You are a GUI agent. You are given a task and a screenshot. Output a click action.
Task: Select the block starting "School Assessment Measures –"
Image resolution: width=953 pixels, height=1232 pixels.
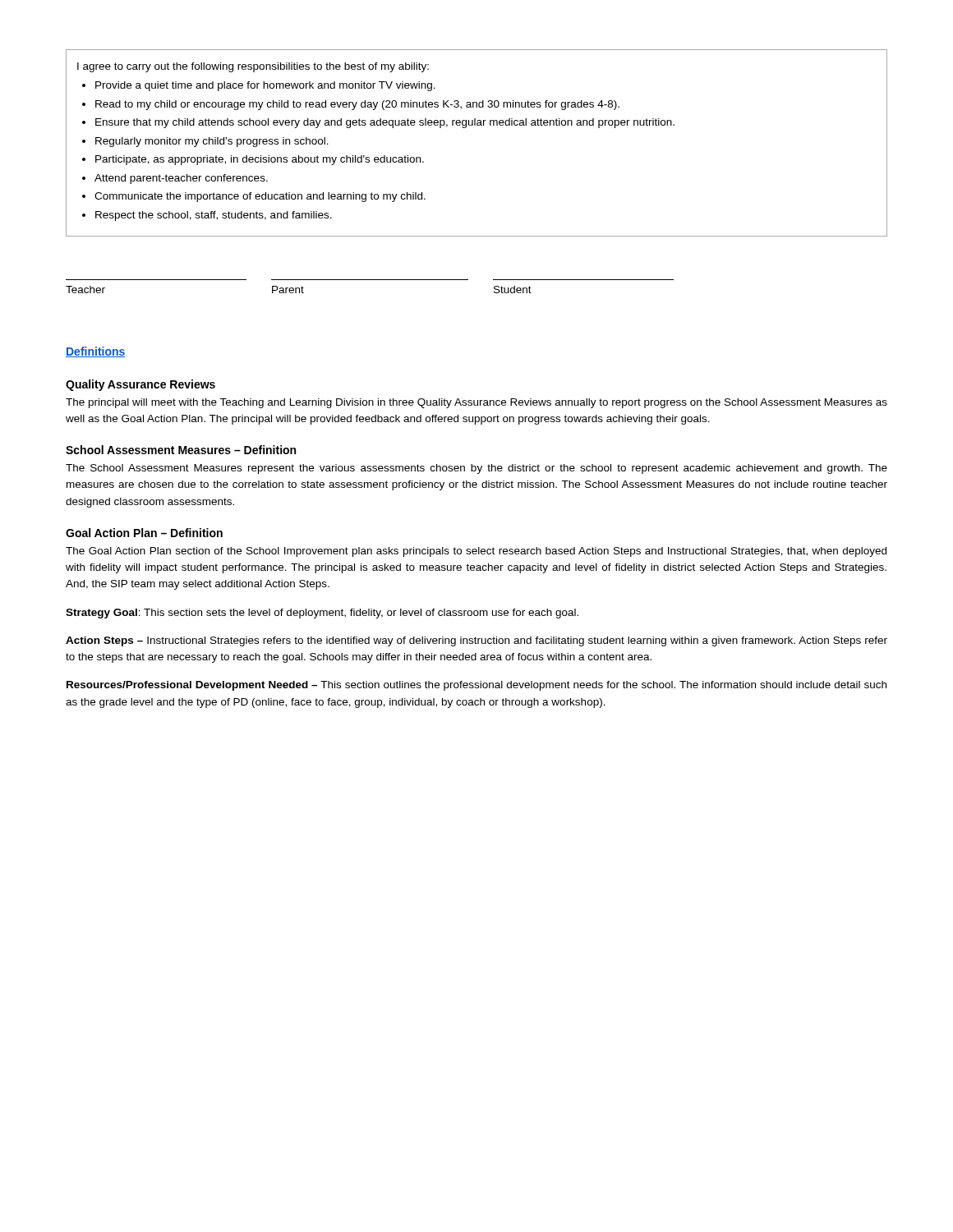tap(181, 450)
